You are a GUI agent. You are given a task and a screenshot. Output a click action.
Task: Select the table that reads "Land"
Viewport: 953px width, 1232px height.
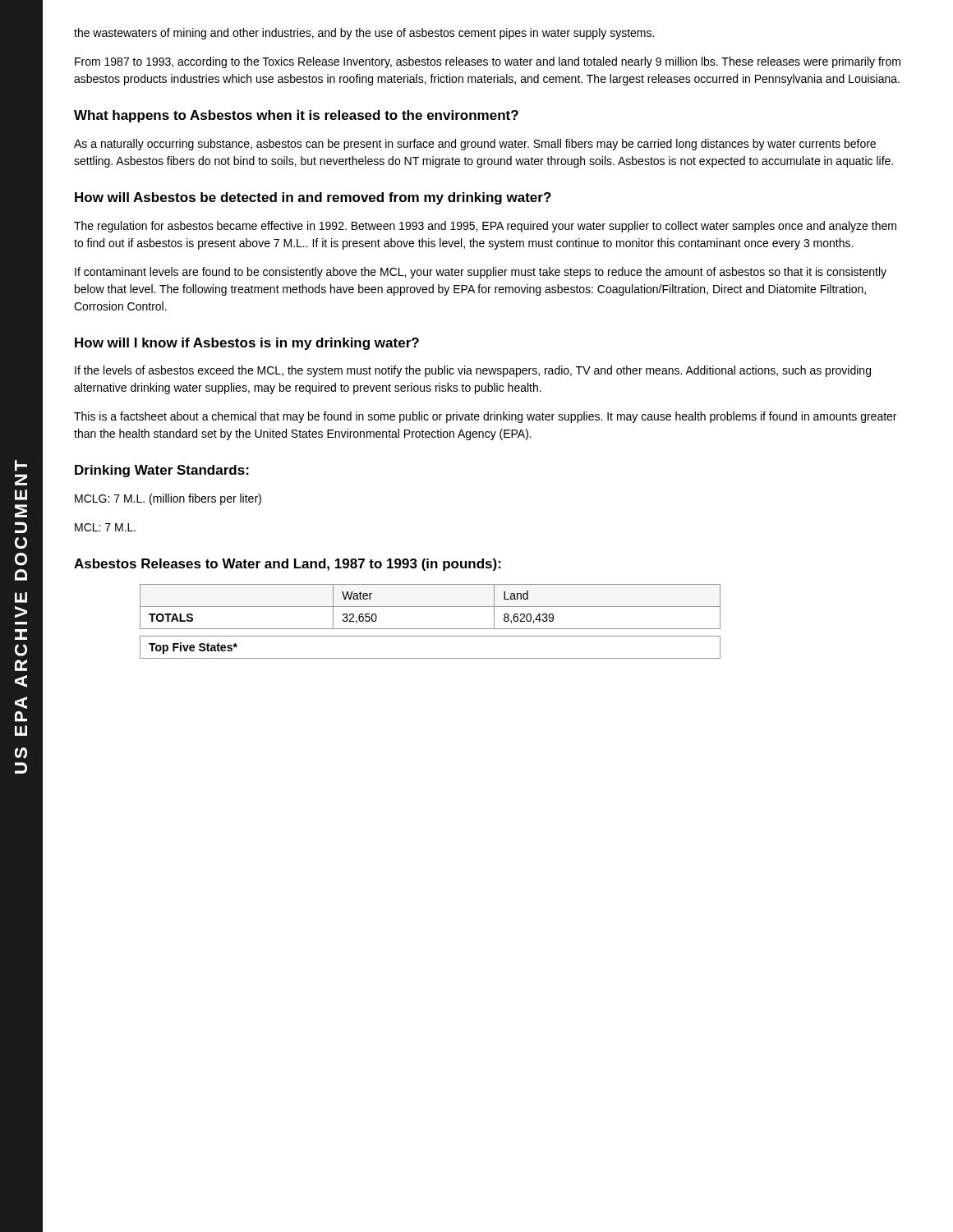point(489,607)
